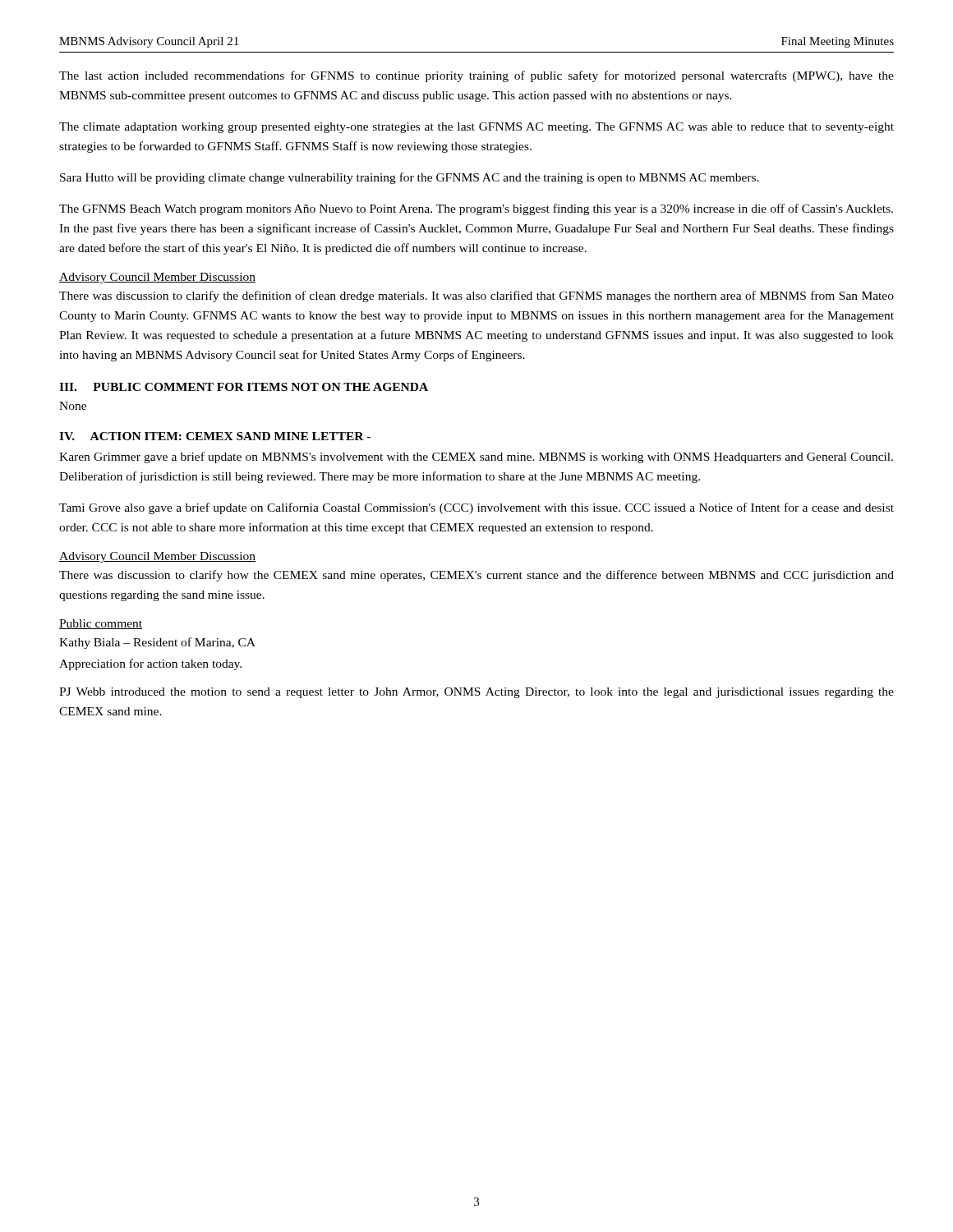Where is the passage that starts "Karen Grimmer gave"?
This screenshot has height=1232, width=953.
click(476, 466)
